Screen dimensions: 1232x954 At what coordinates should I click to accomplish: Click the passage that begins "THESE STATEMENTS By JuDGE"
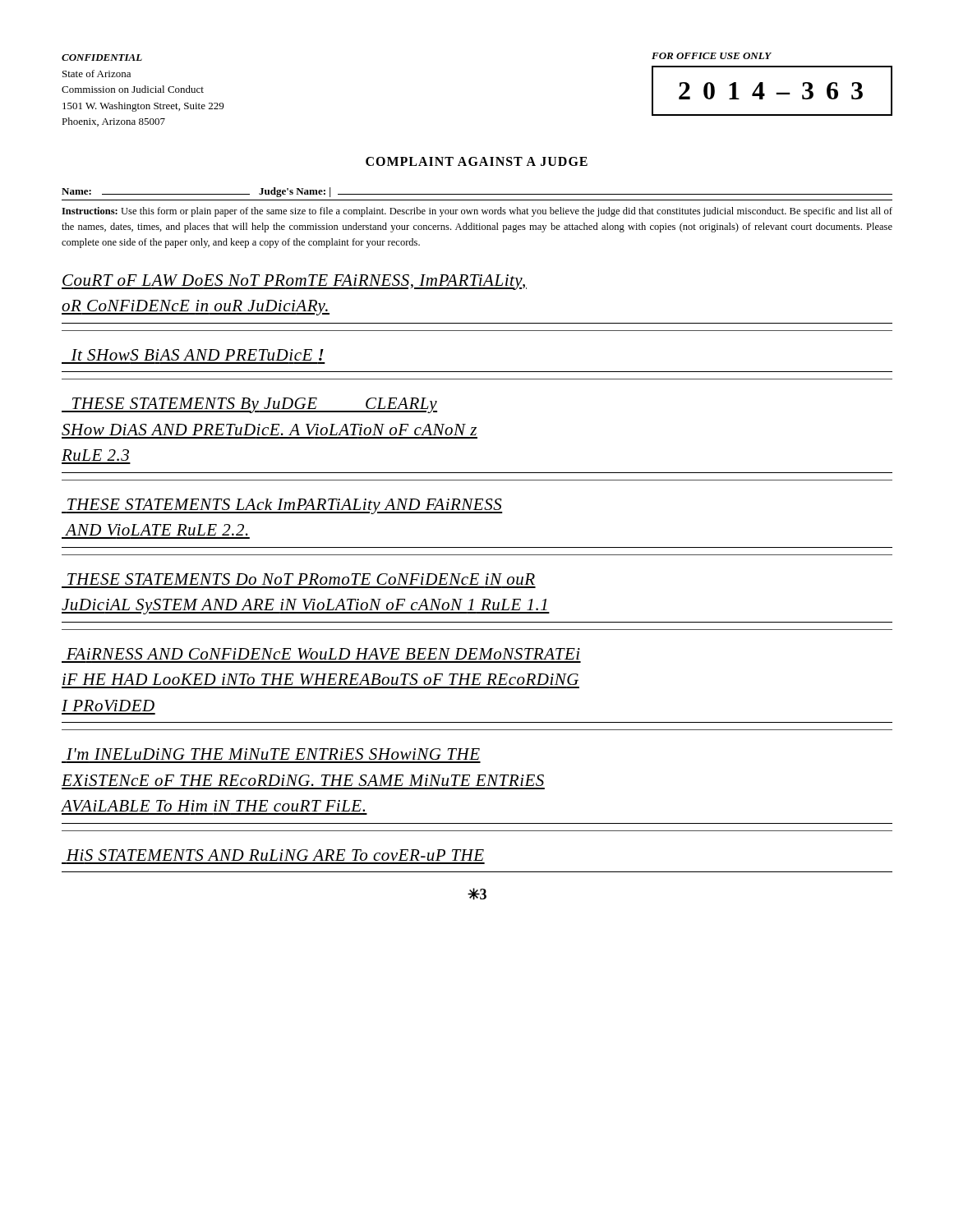[477, 430]
